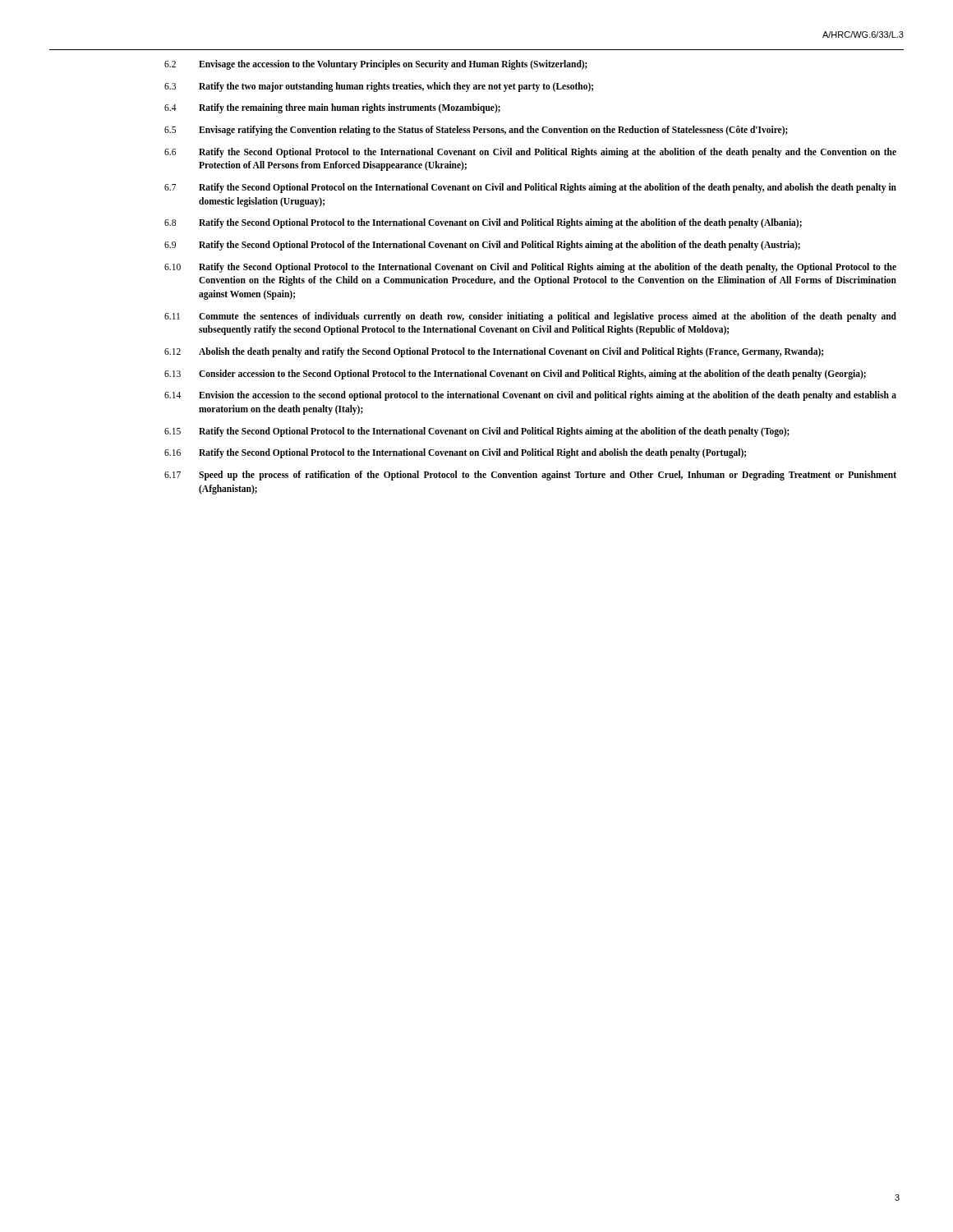The height and width of the screenshot is (1232, 953).
Task: Find the block starting "6.17Speed up the"
Action: (x=530, y=482)
